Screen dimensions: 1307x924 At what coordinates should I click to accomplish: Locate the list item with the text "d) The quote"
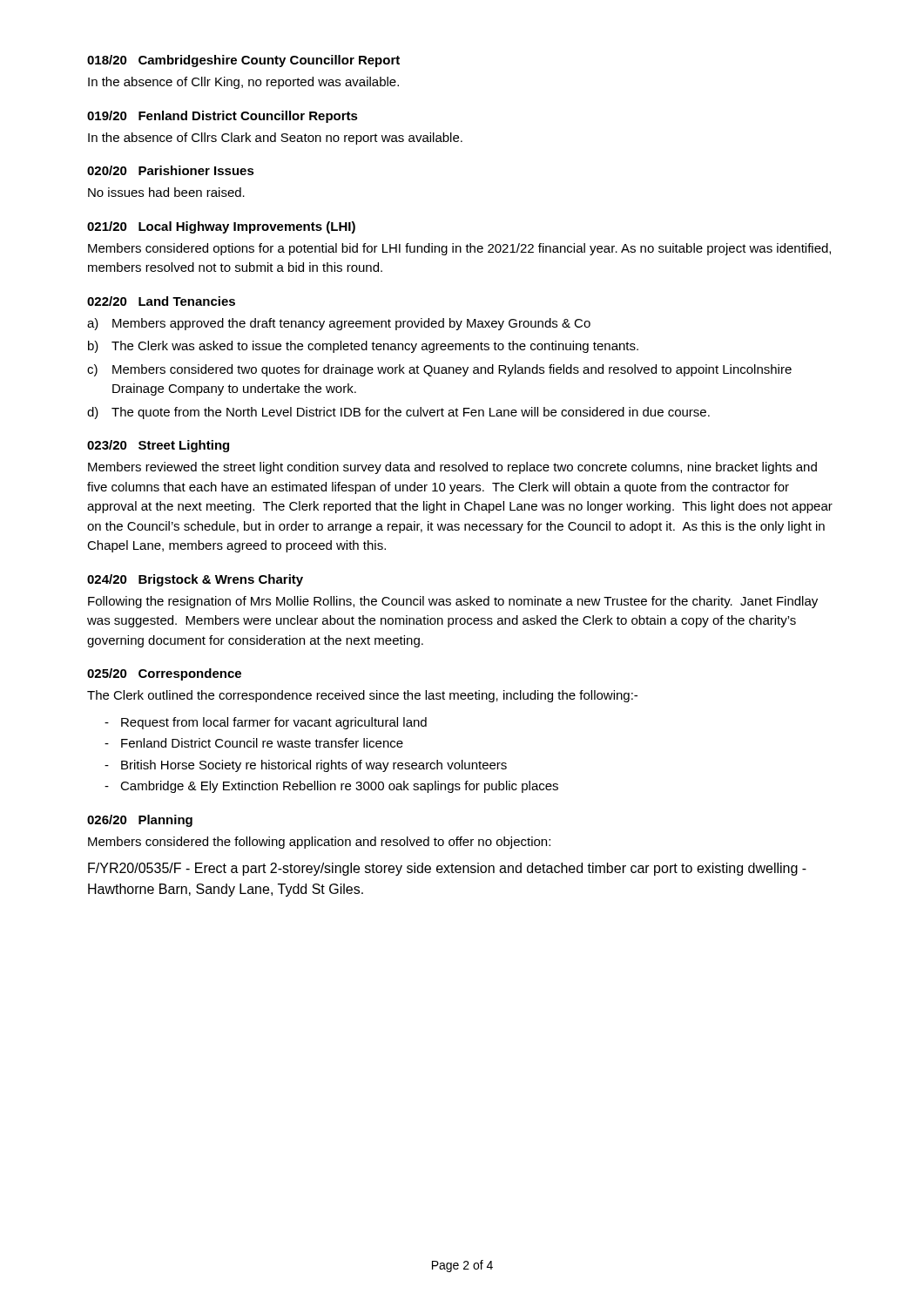pyautogui.click(x=462, y=412)
